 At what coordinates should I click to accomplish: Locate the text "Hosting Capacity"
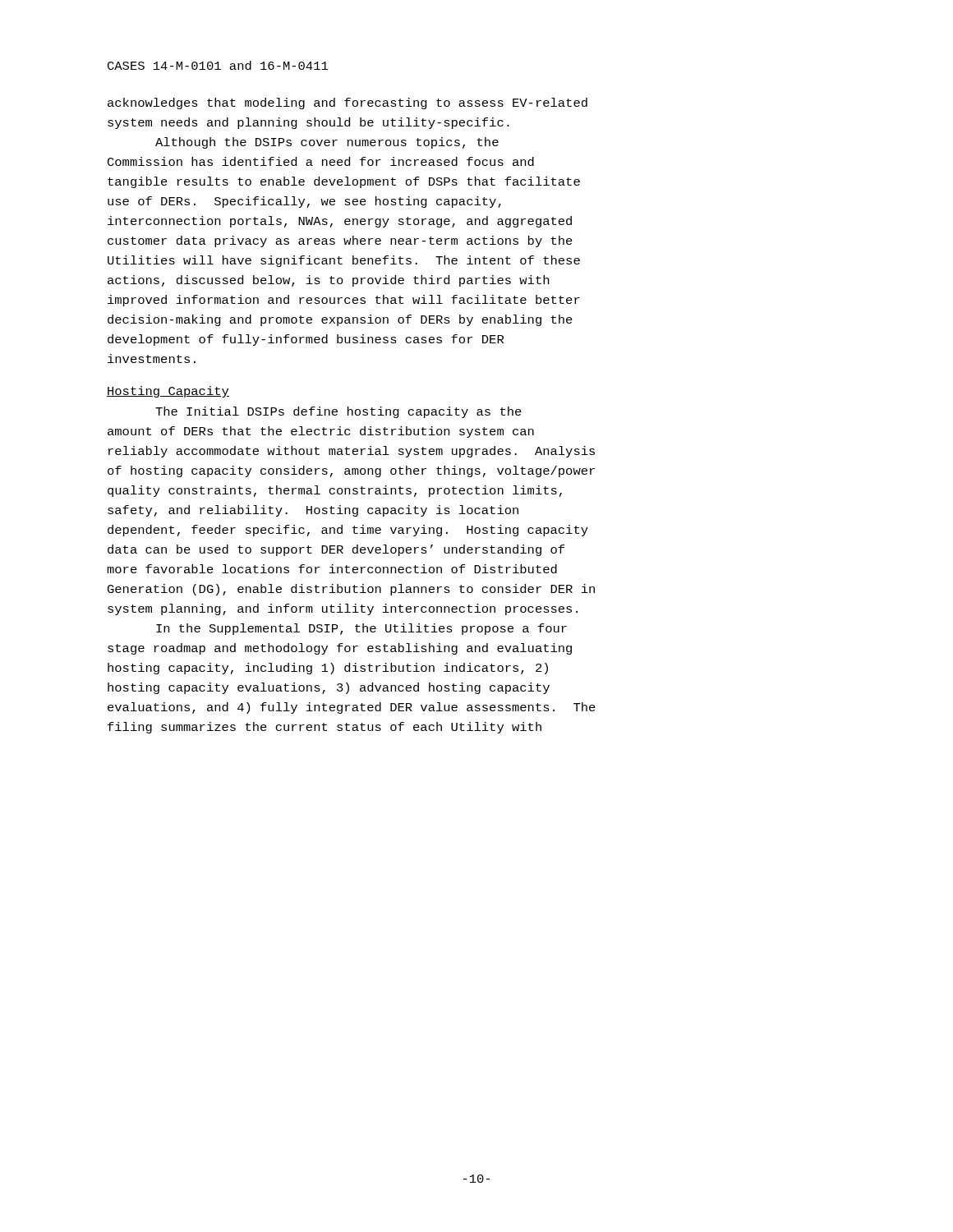[168, 392]
